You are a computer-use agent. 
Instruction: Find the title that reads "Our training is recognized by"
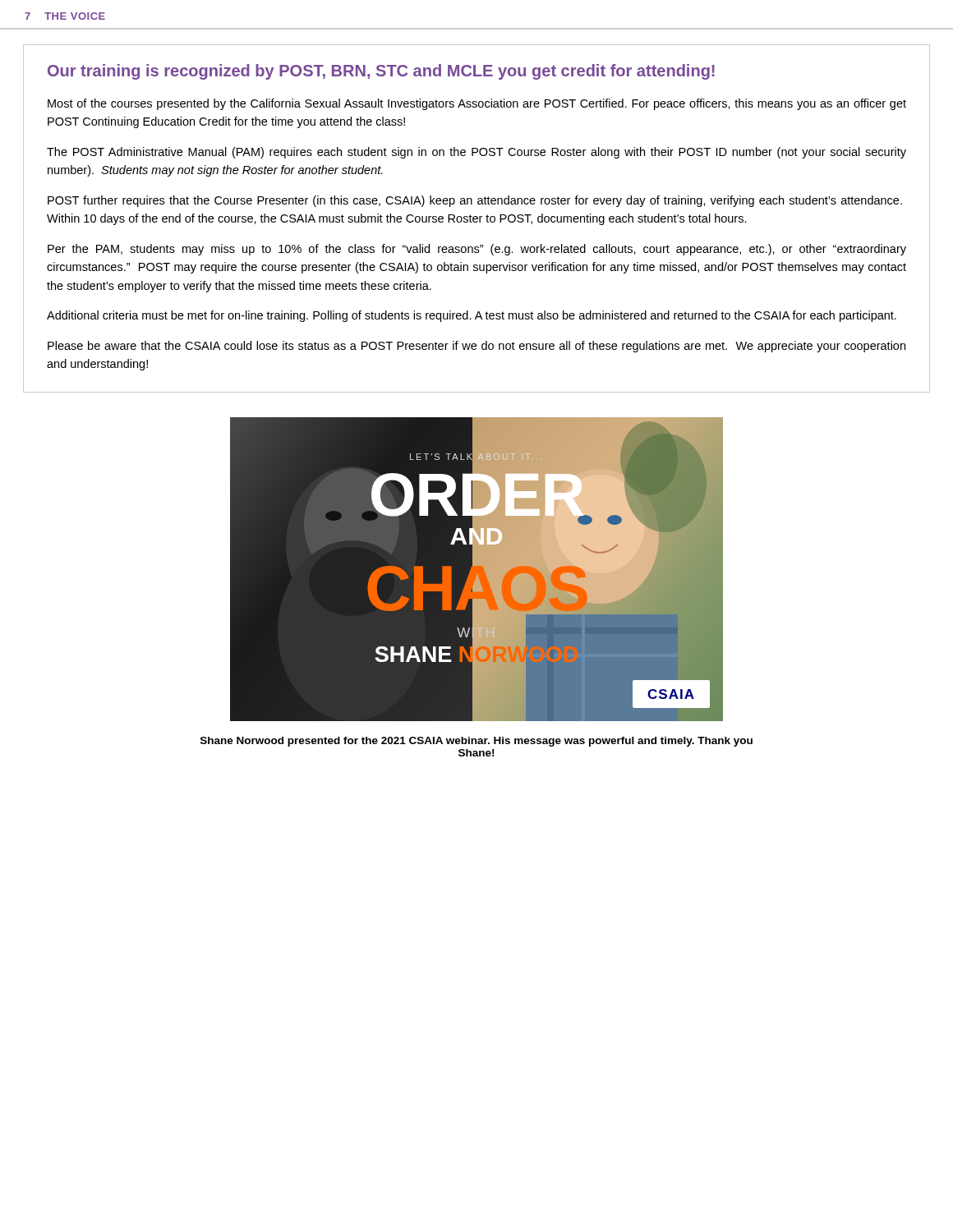[x=381, y=71]
